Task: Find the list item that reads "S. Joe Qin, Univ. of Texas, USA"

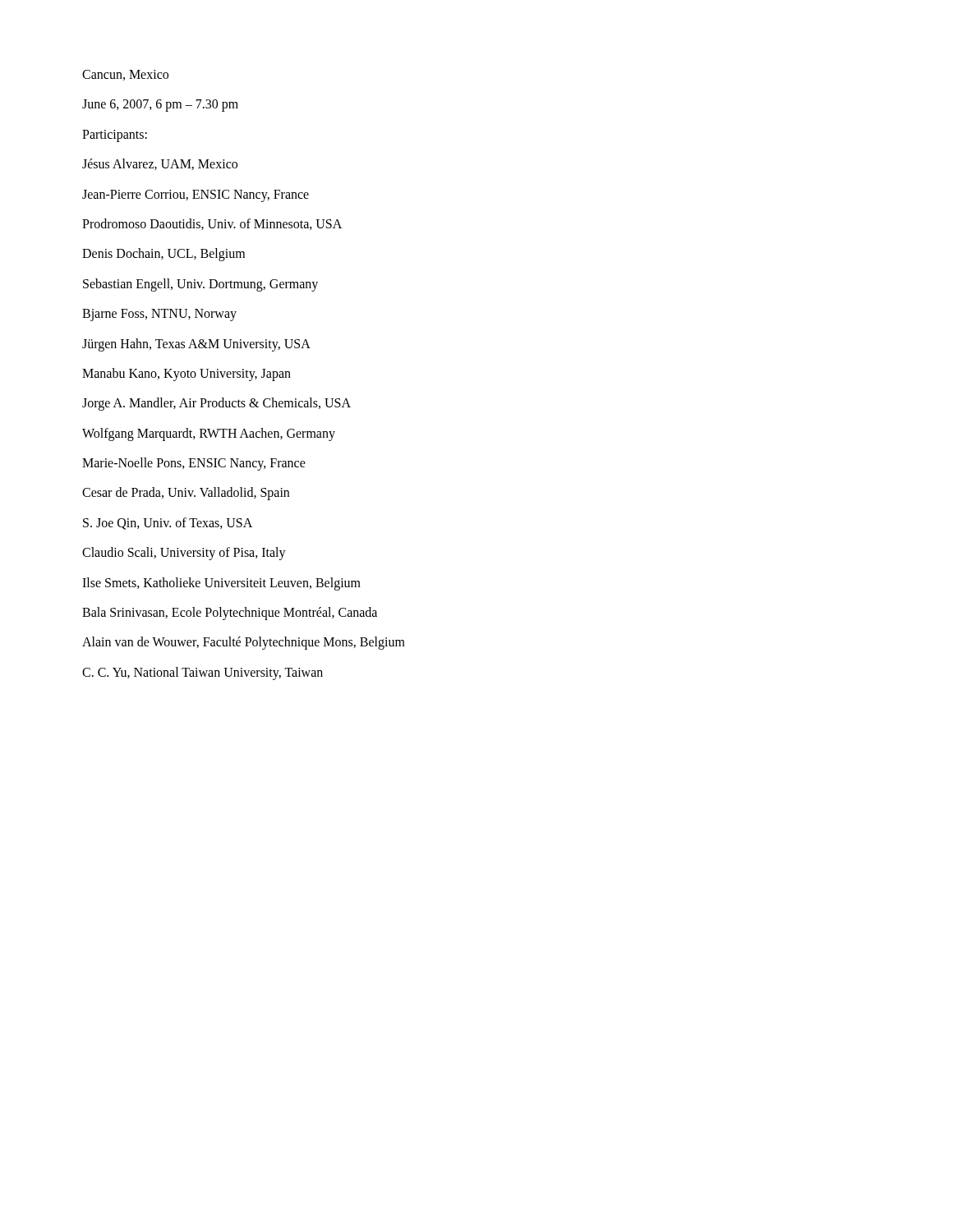Action: point(167,523)
